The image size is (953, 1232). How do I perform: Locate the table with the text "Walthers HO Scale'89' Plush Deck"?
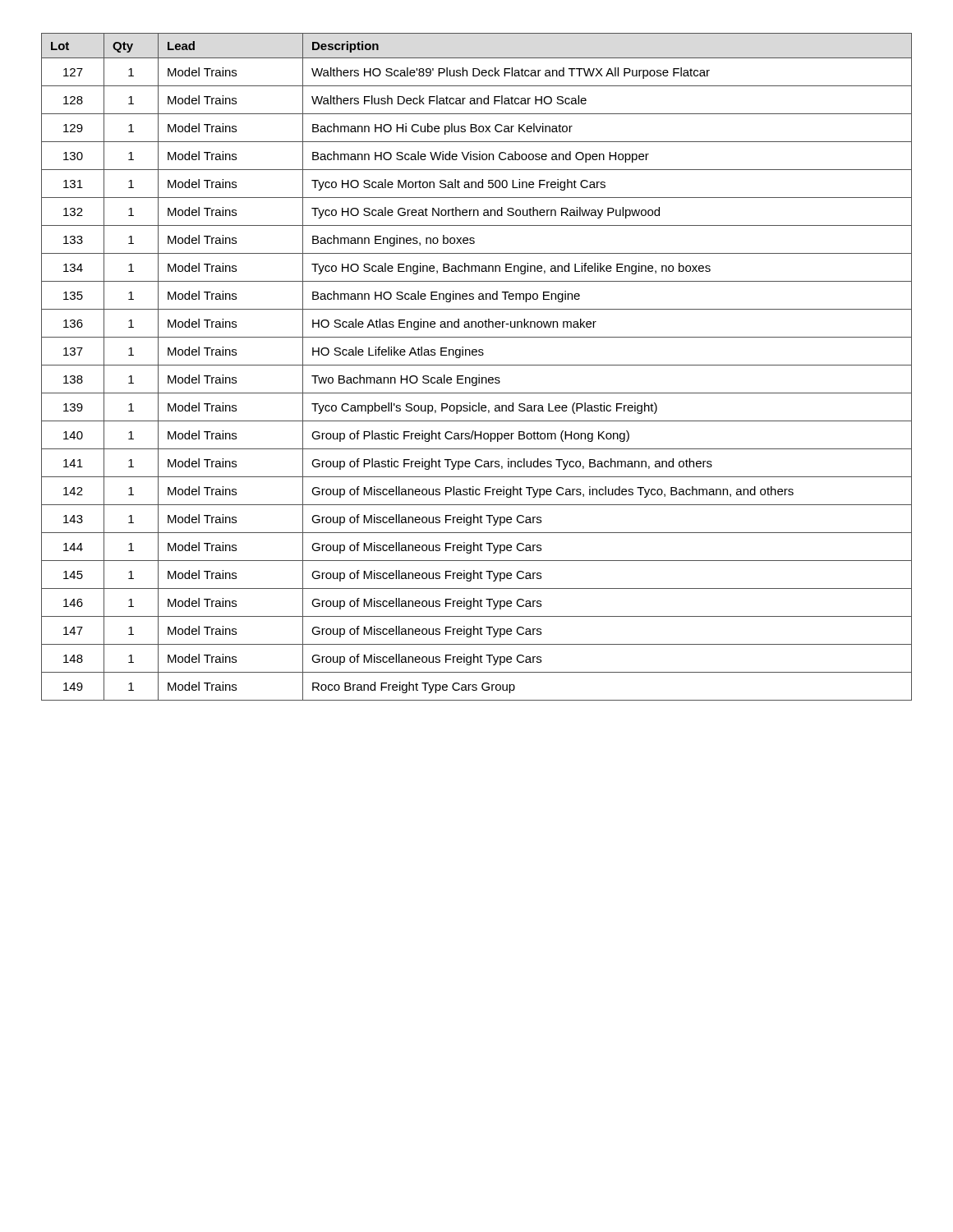point(476,367)
